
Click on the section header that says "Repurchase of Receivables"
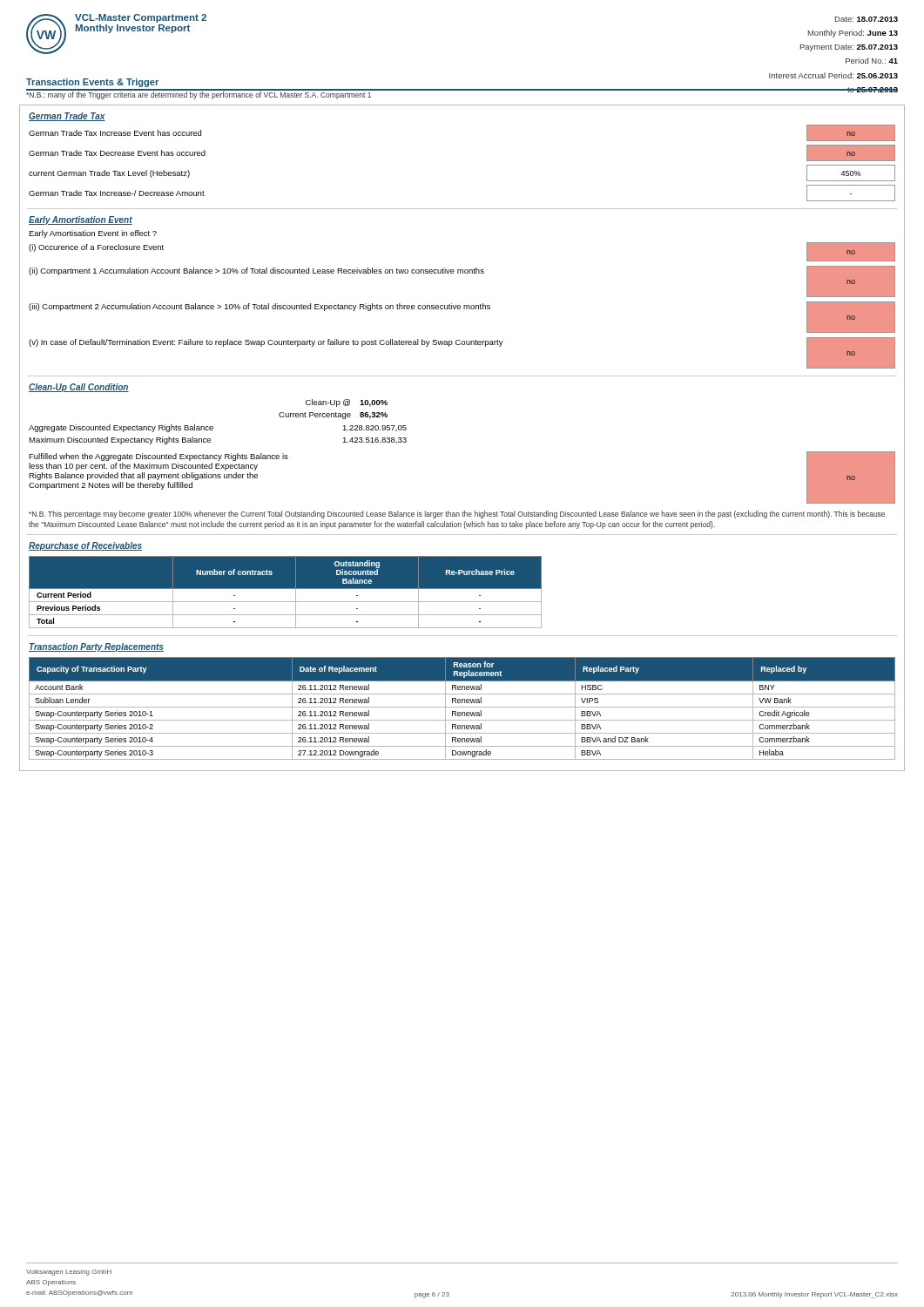[85, 546]
